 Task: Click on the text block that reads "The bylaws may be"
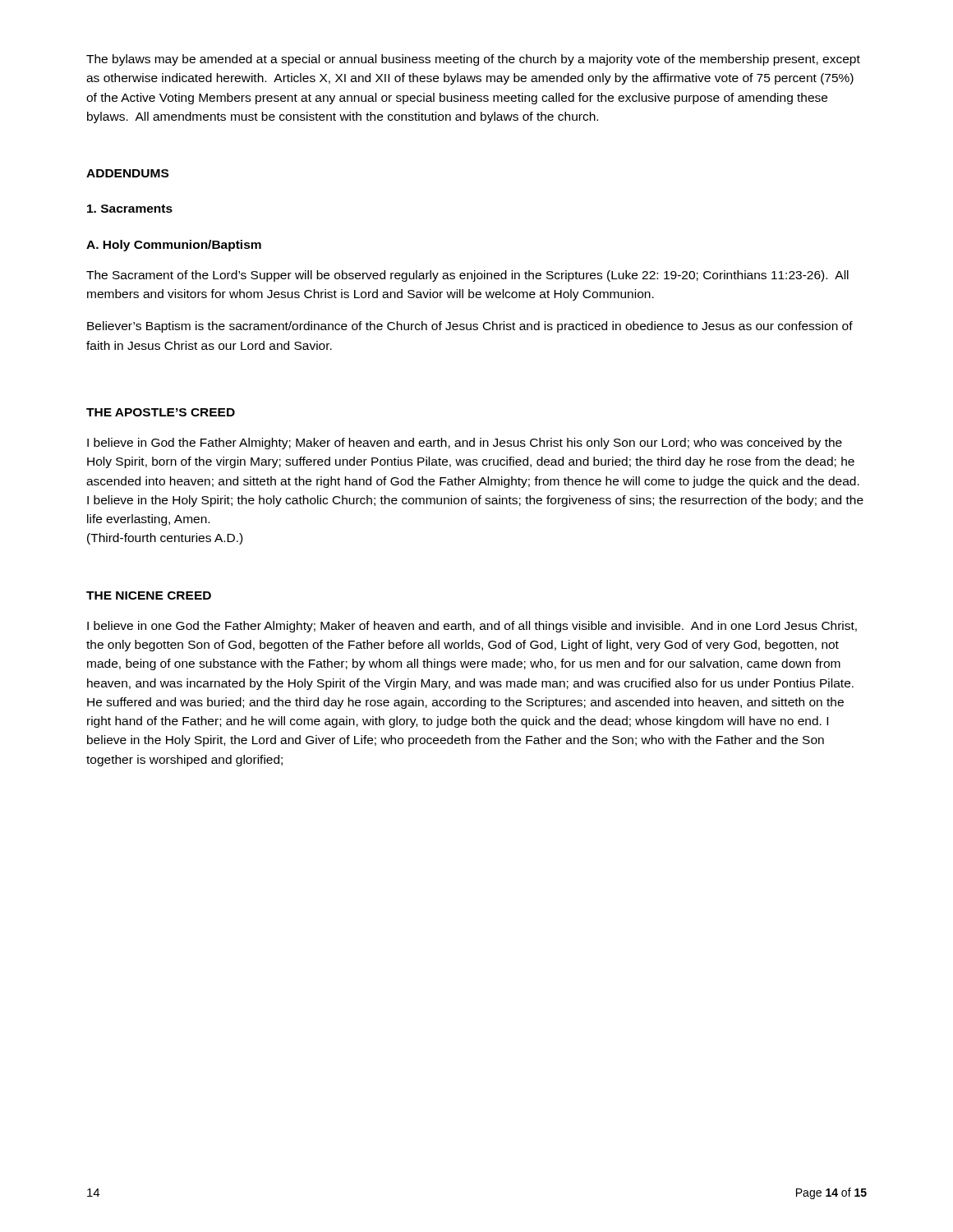click(473, 87)
